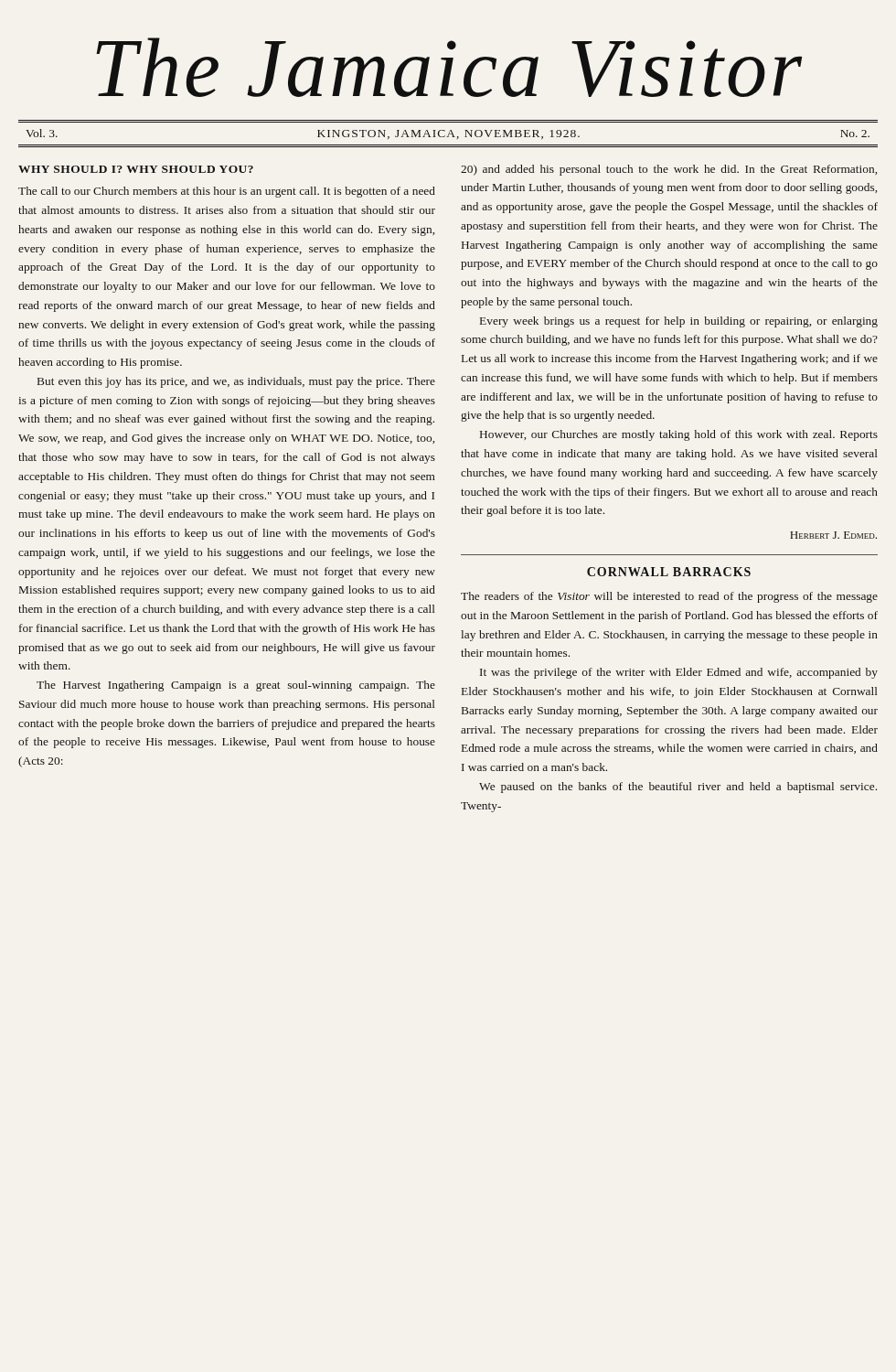The image size is (896, 1372).
Task: Point to the block starting "CORNWALL BARRACKS"
Action: [x=669, y=572]
